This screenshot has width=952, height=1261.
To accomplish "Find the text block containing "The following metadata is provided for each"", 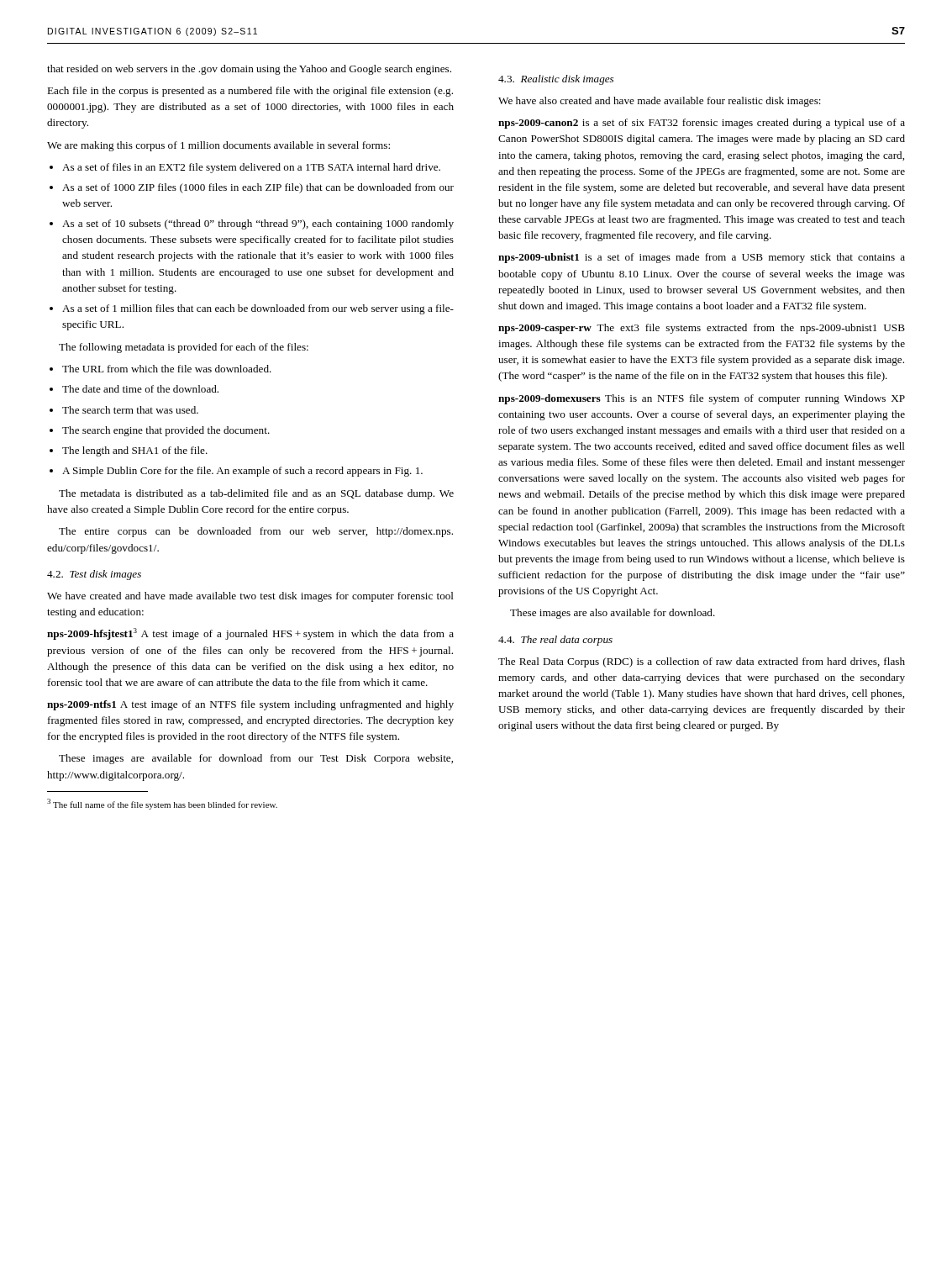I will pos(250,347).
